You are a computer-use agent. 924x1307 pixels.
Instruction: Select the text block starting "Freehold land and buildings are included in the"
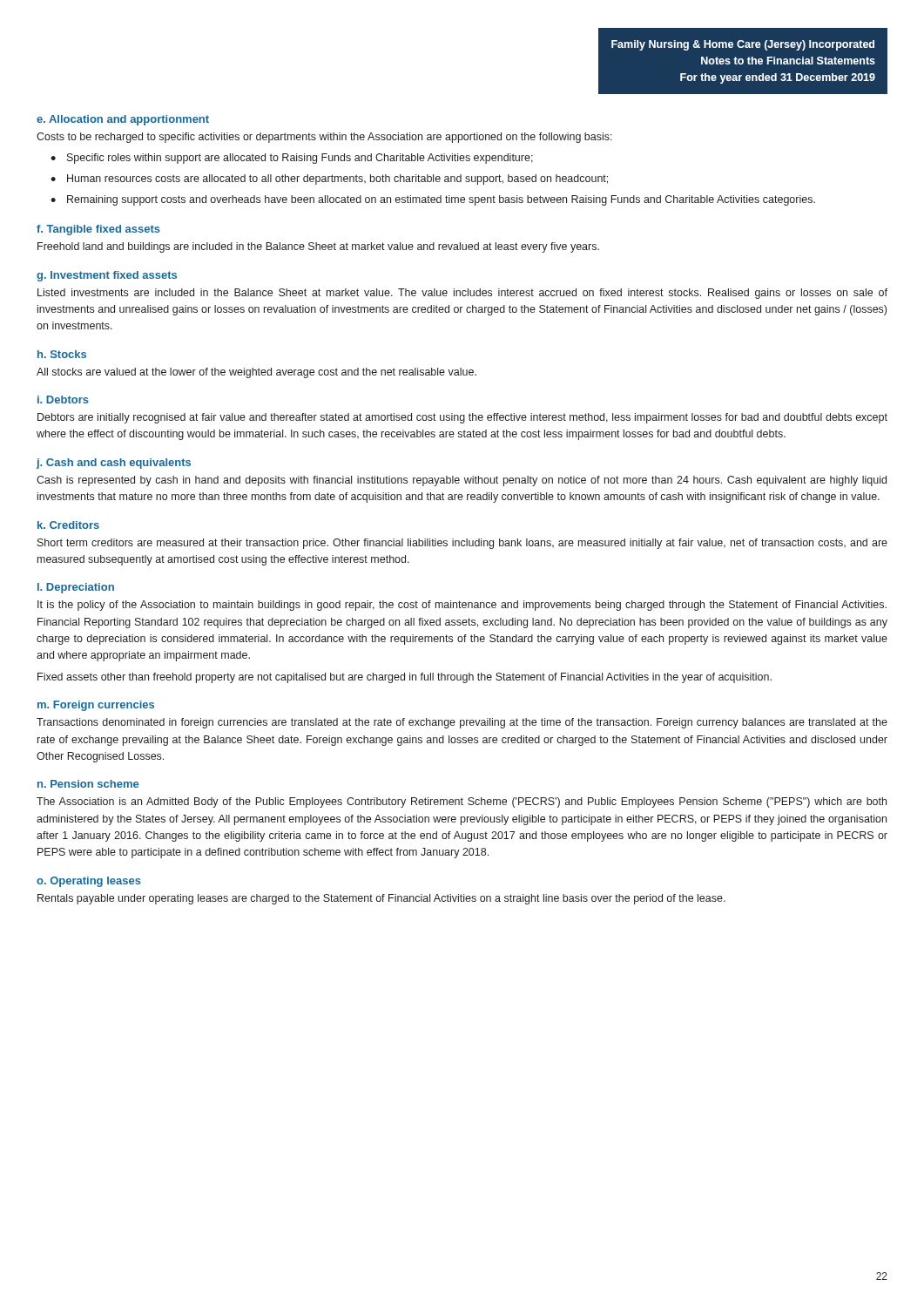click(318, 247)
